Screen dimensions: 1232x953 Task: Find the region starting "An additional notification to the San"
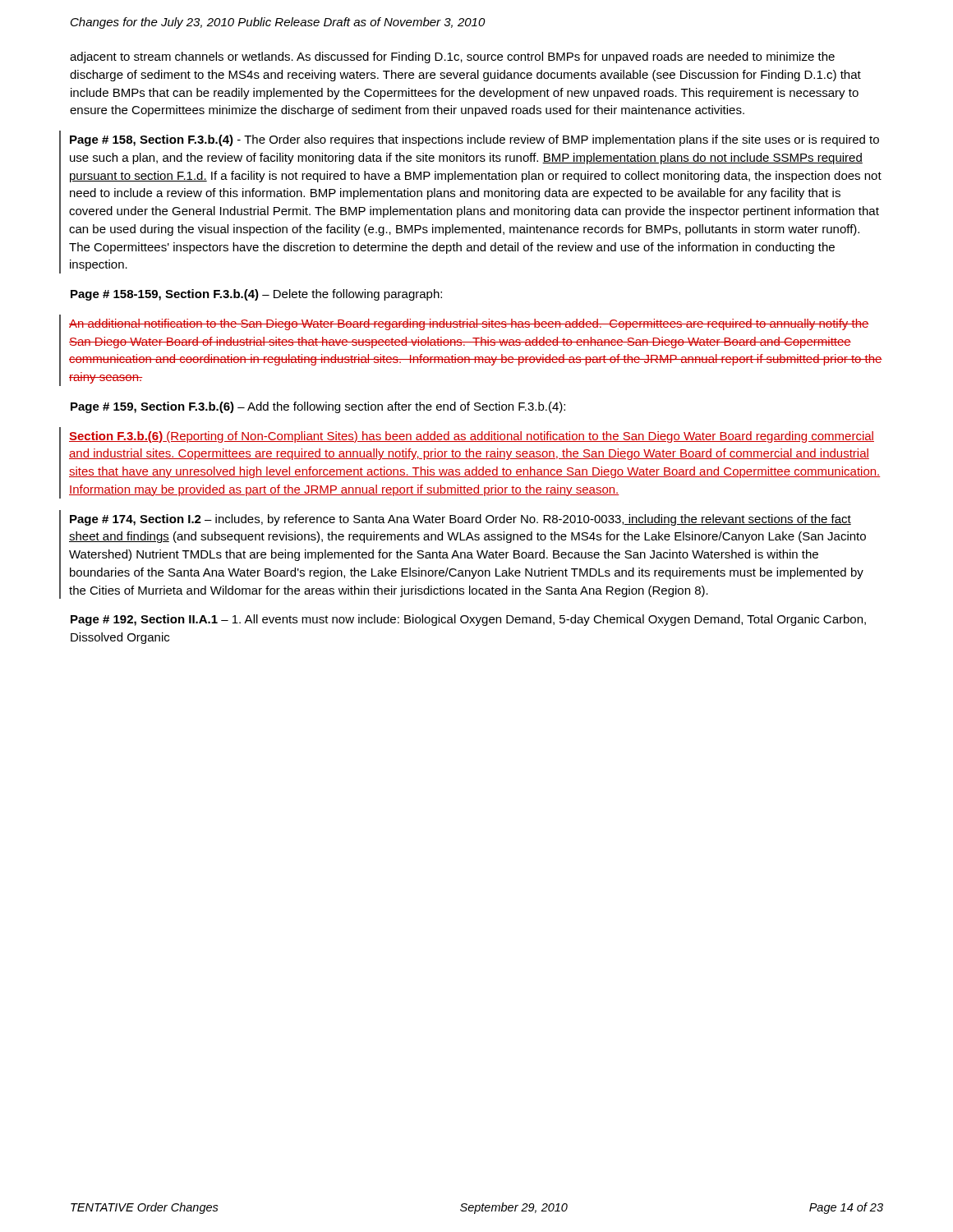point(476,350)
